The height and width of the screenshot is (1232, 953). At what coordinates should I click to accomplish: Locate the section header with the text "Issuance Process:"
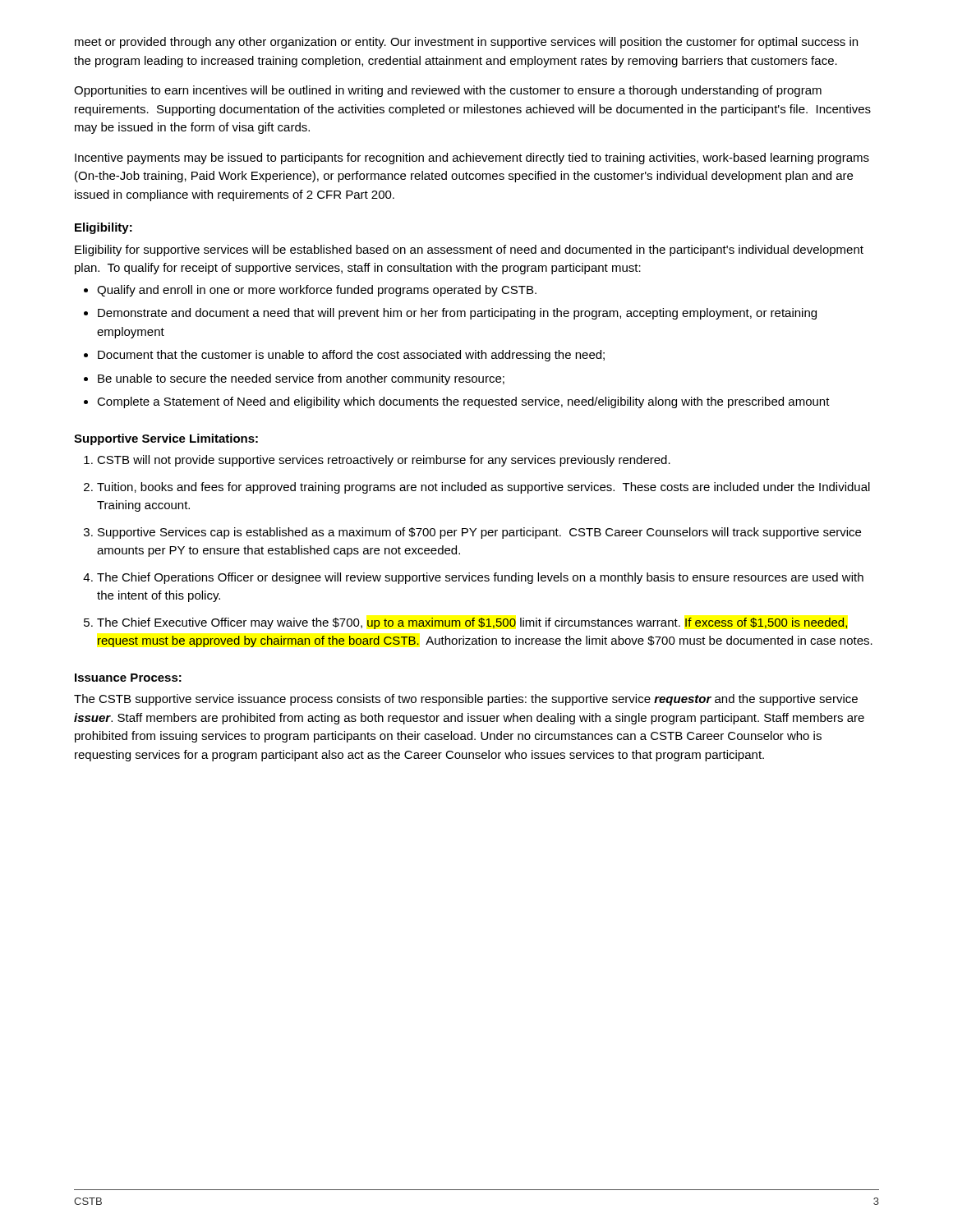pyautogui.click(x=128, y=677)
